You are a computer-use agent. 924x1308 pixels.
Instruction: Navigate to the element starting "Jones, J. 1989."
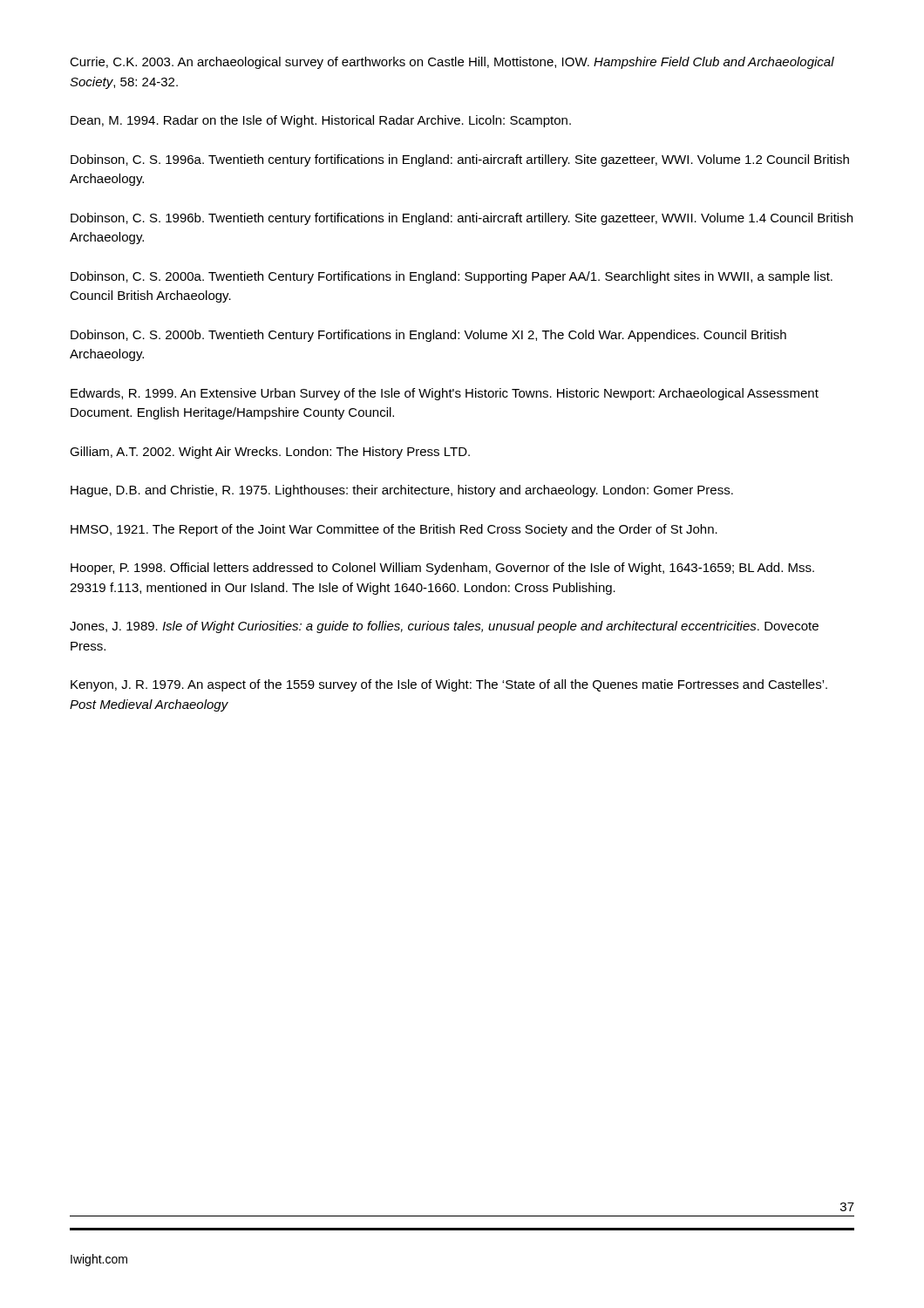coord(444,635)
